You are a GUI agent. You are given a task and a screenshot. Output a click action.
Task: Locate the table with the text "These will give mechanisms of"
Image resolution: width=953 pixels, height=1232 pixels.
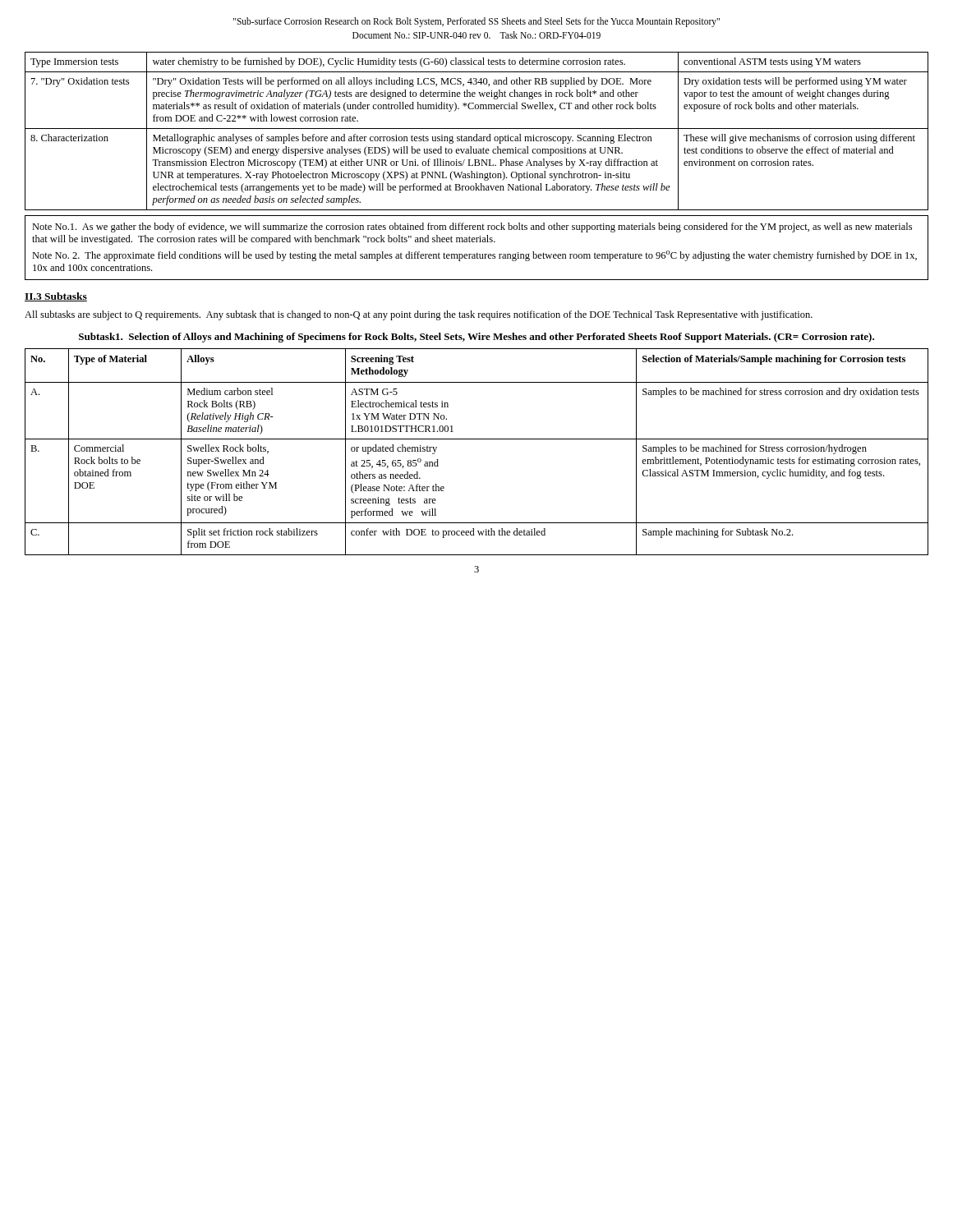click(x=476, y=131)
